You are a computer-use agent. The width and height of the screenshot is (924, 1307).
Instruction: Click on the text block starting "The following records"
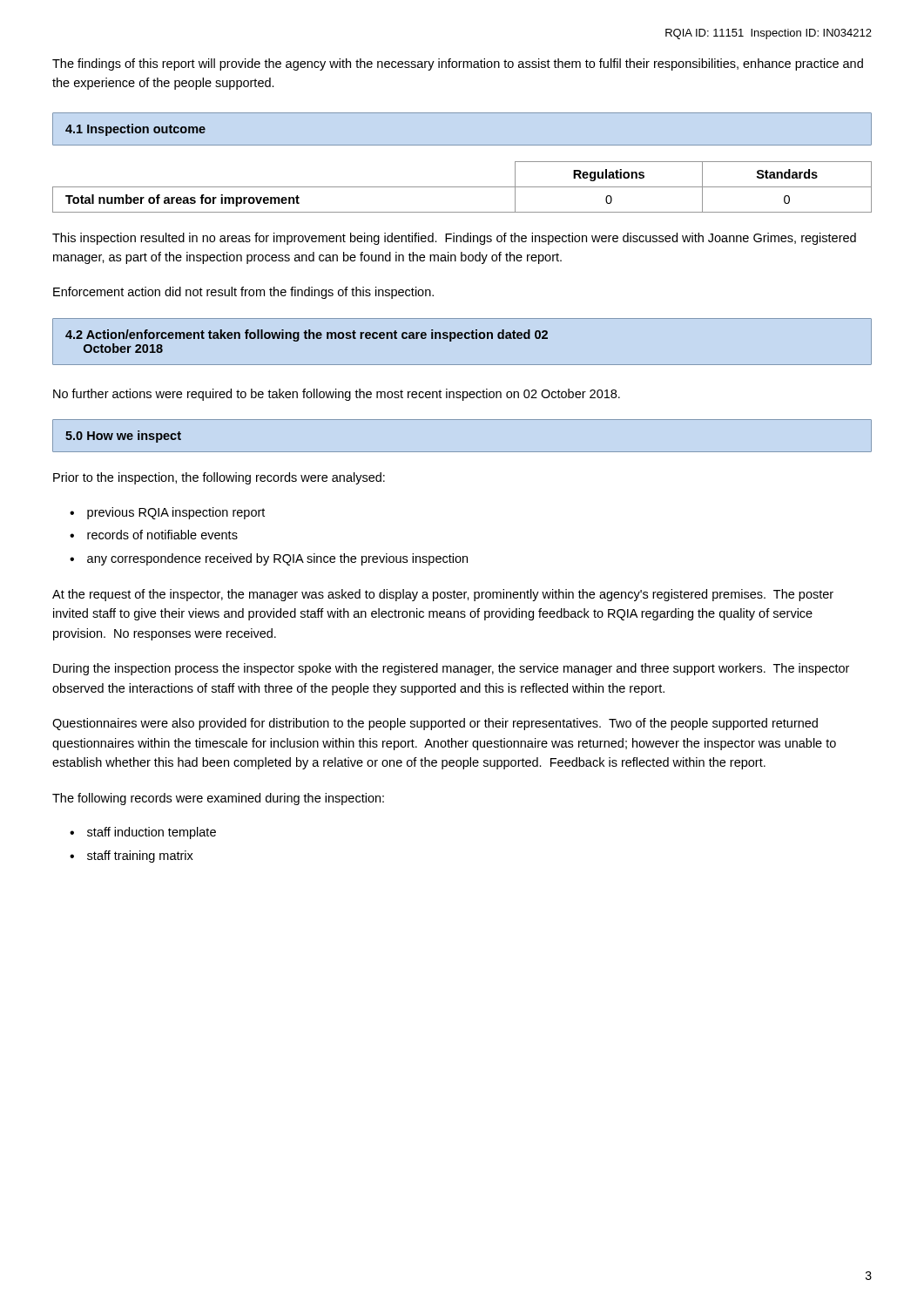(x=219, y=798)
